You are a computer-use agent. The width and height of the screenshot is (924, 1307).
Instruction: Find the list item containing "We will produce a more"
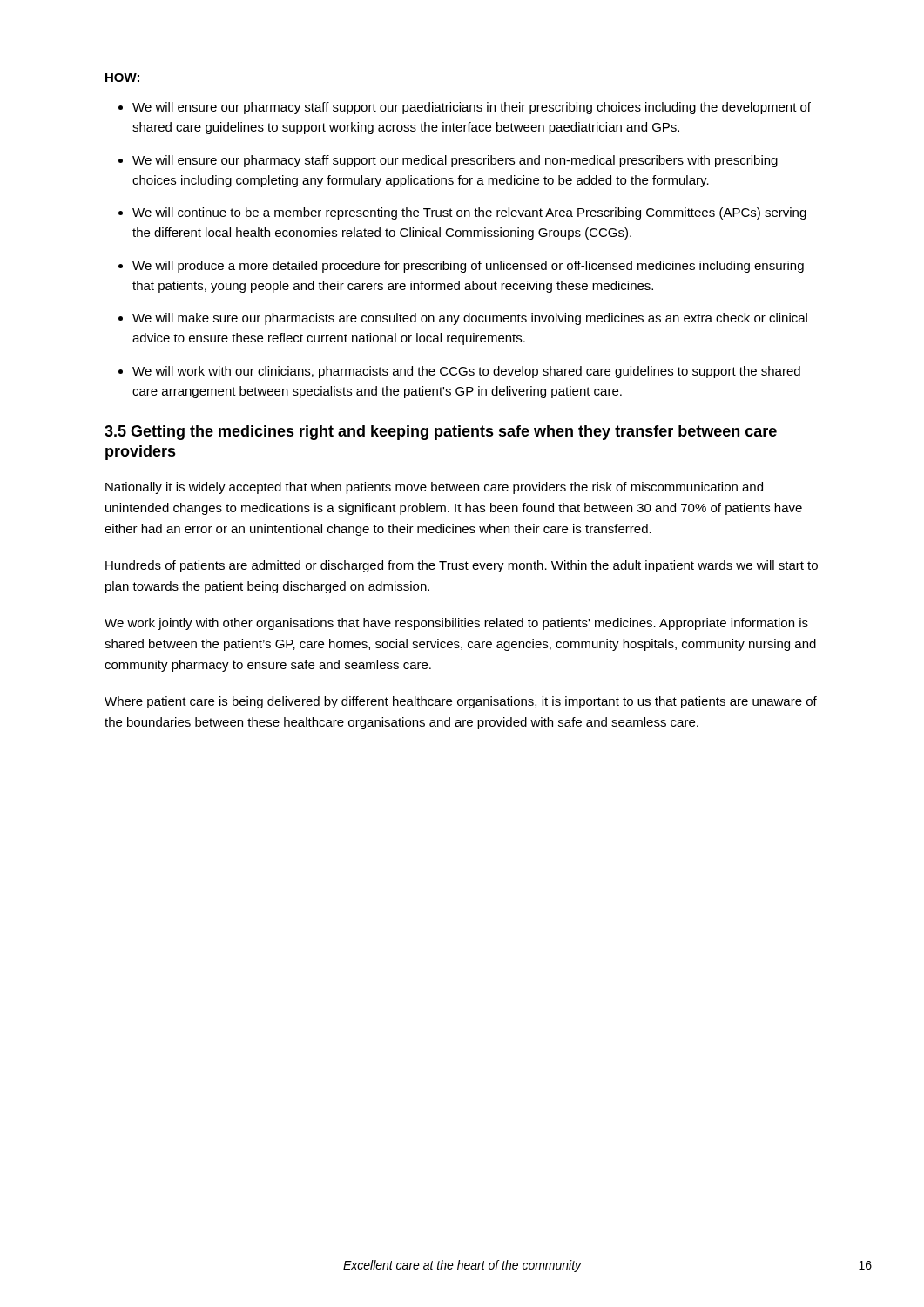pos(468,275)
